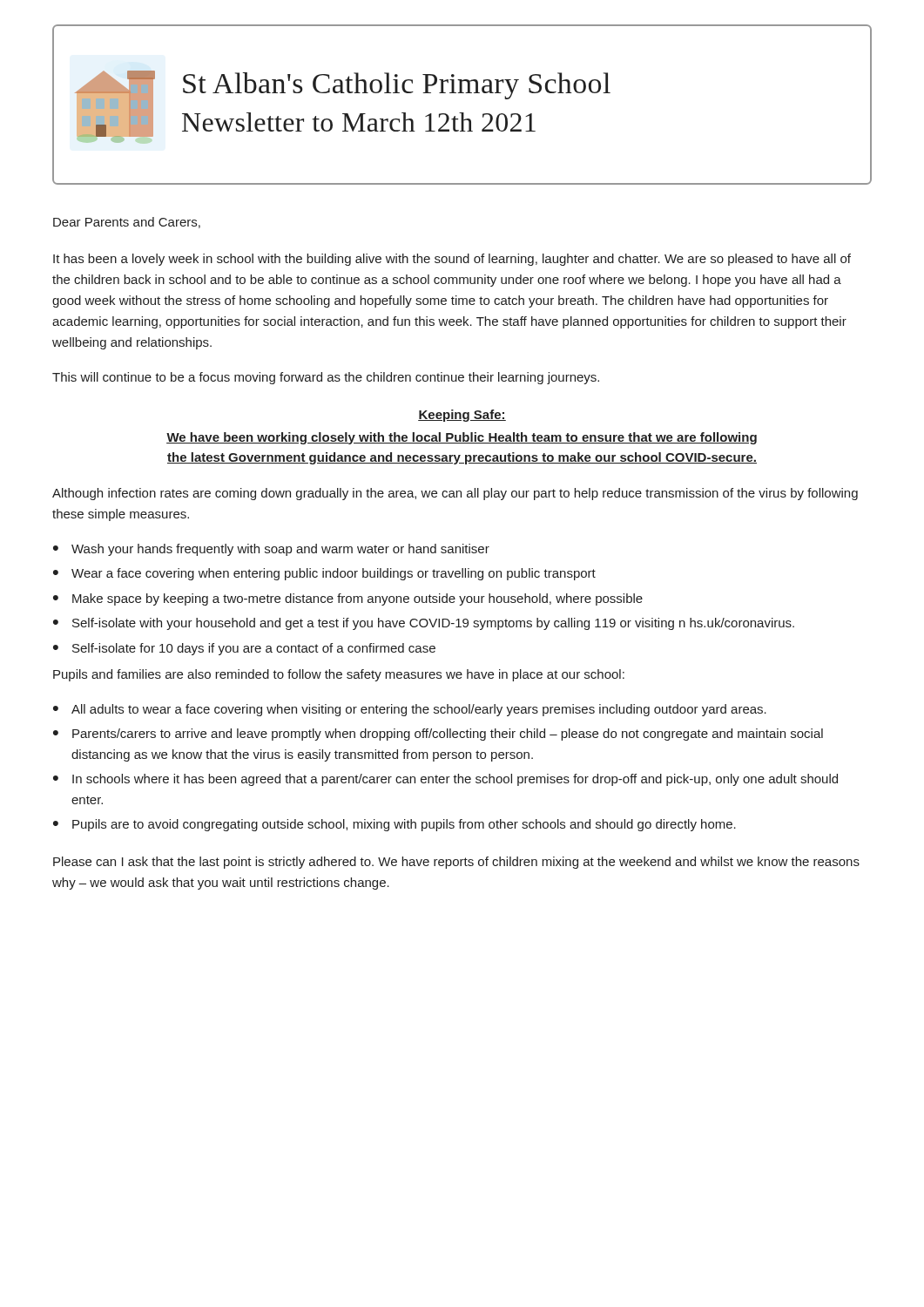Where is the passage that starts "Pupils and families"?
The width and height of the screenshot is (924, 1307).
pyautogui.click(x=339, y=674)
